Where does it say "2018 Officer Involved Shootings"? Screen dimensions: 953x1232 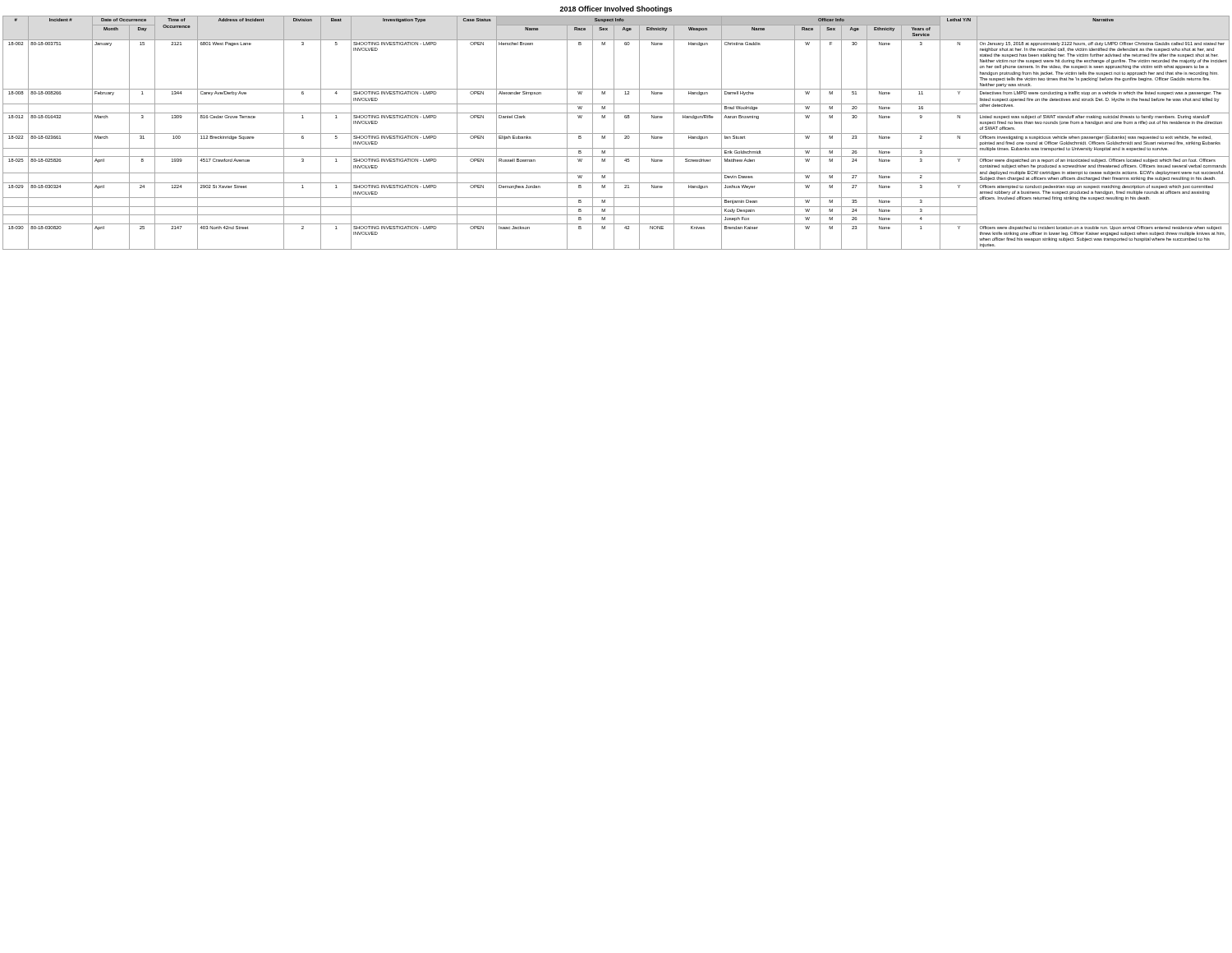616,9
